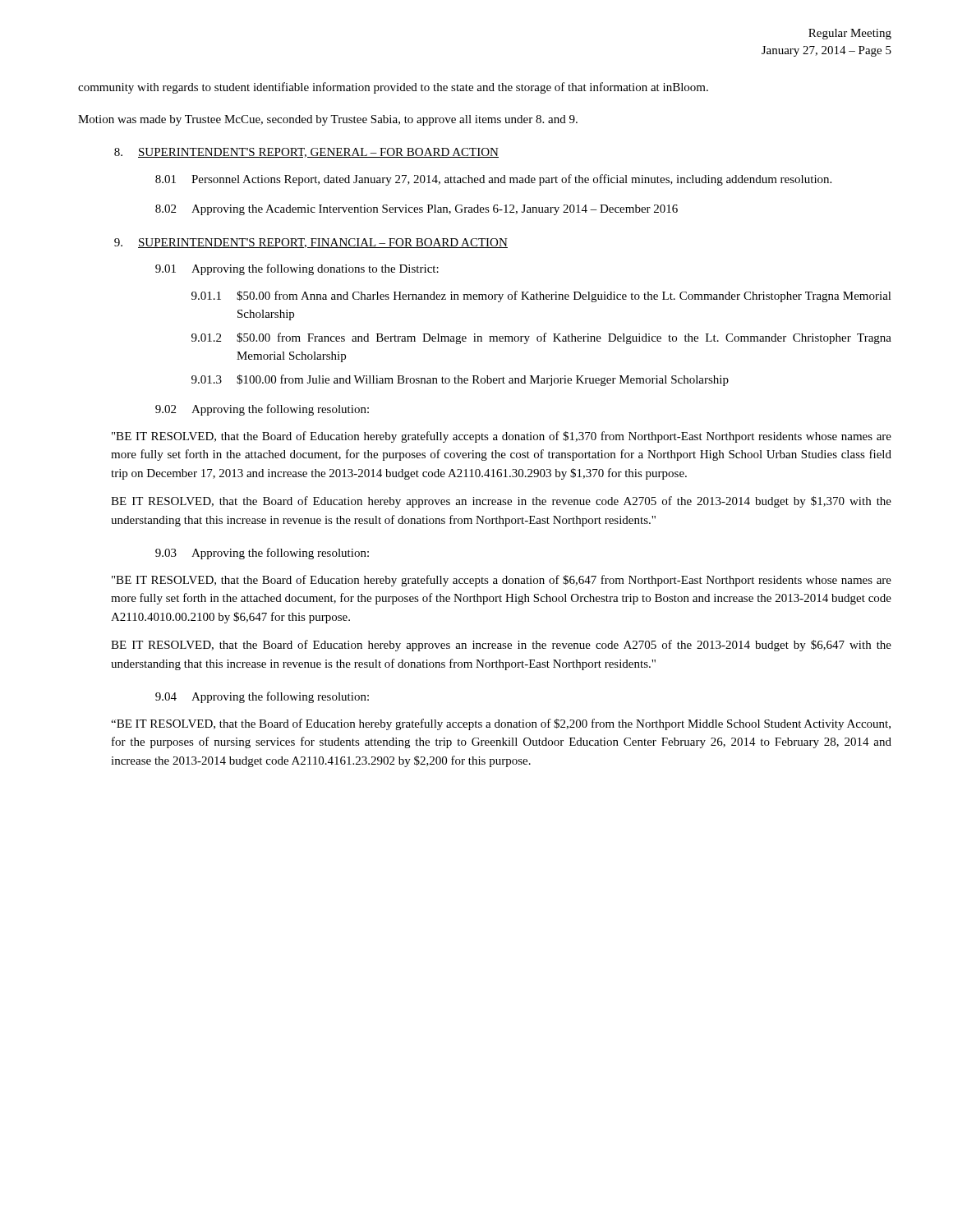The image size is (953, 1232).
Task: Select the list item with the text "9.01.3 $100.00 from"
Action: pyautogui.click(x=485, y=379)
